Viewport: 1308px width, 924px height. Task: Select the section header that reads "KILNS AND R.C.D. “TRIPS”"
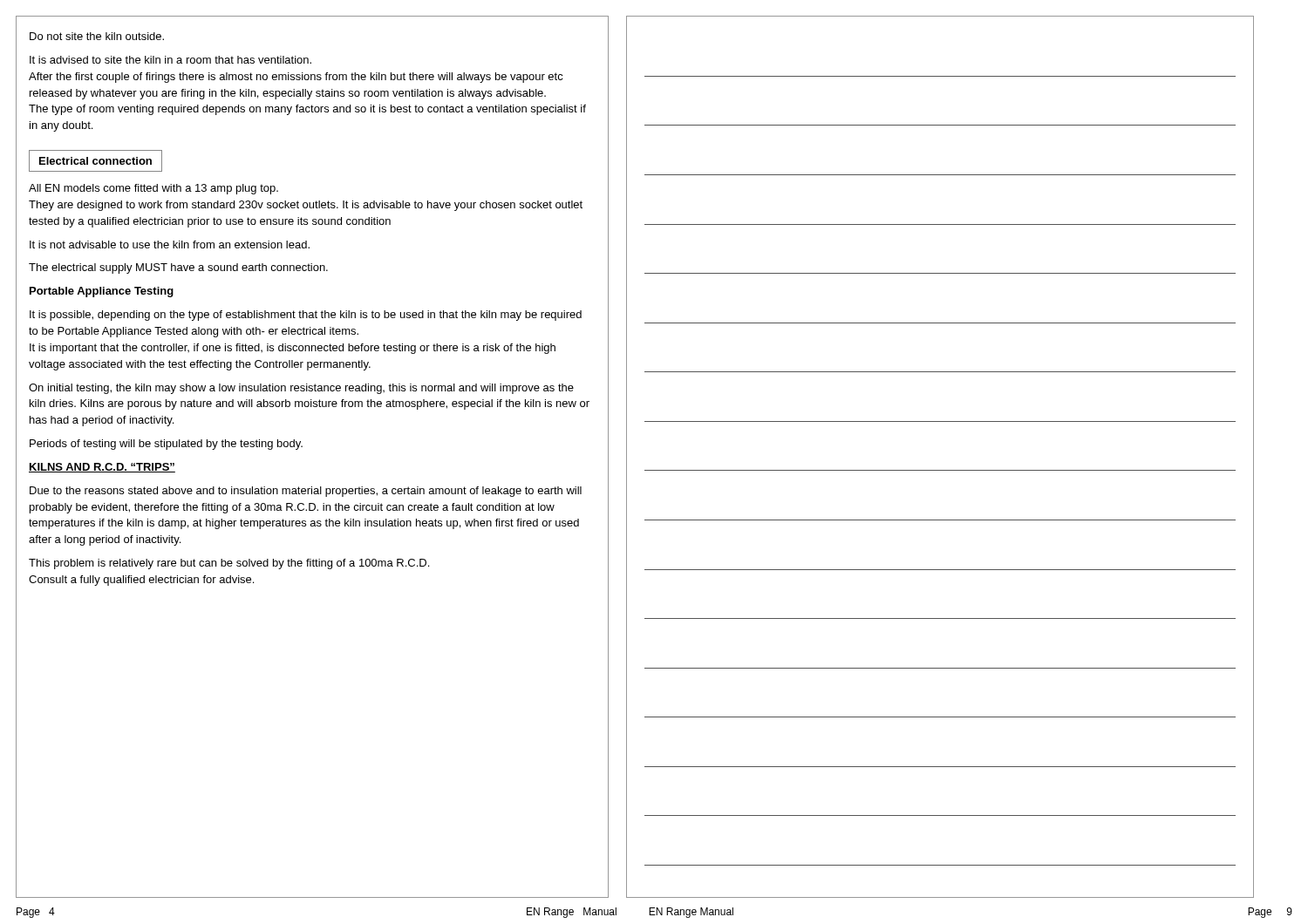coord(102,468)
